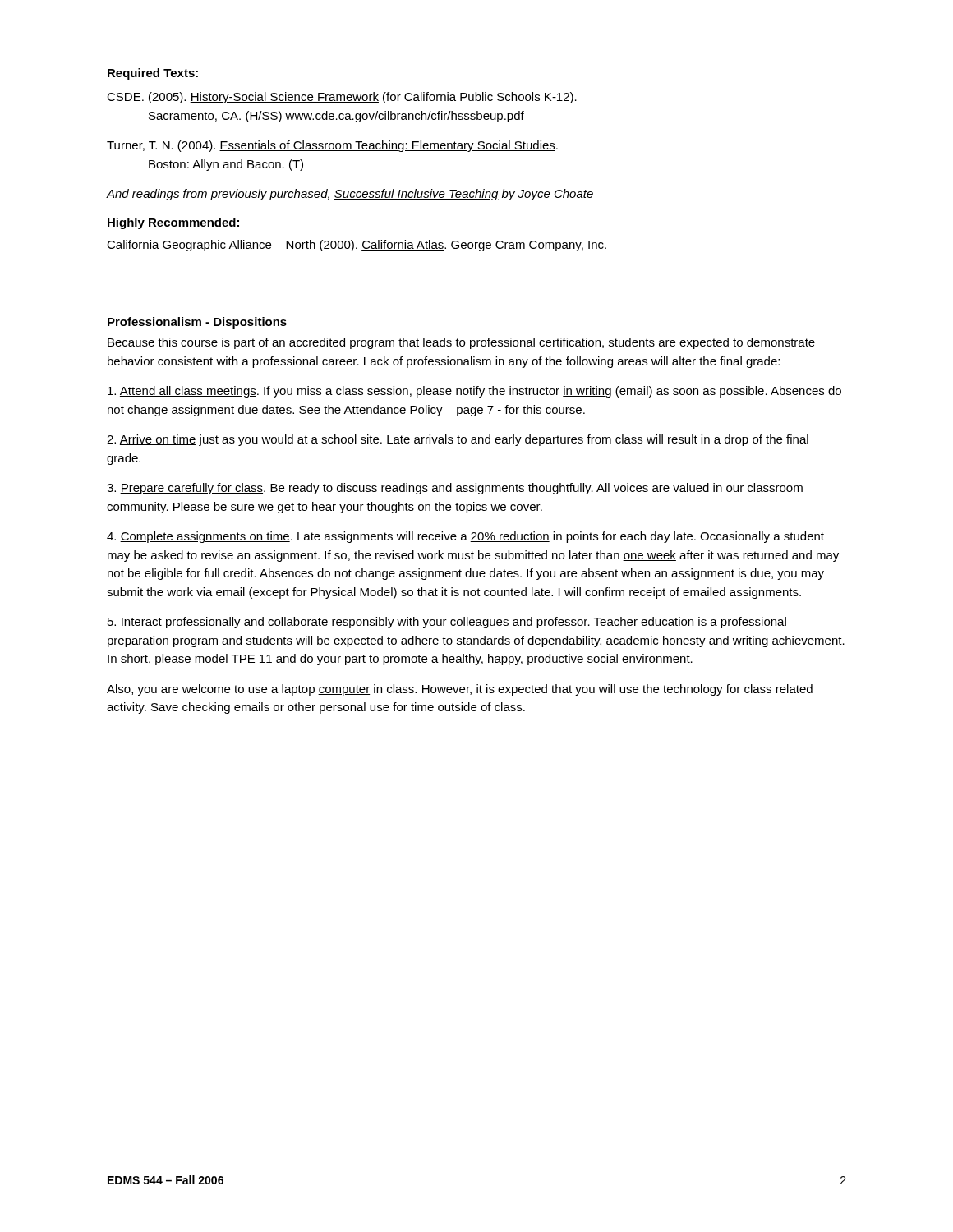Navigate to the element starting "Because this course is"
Screen dimensions: 1232x953
point(461,351)
